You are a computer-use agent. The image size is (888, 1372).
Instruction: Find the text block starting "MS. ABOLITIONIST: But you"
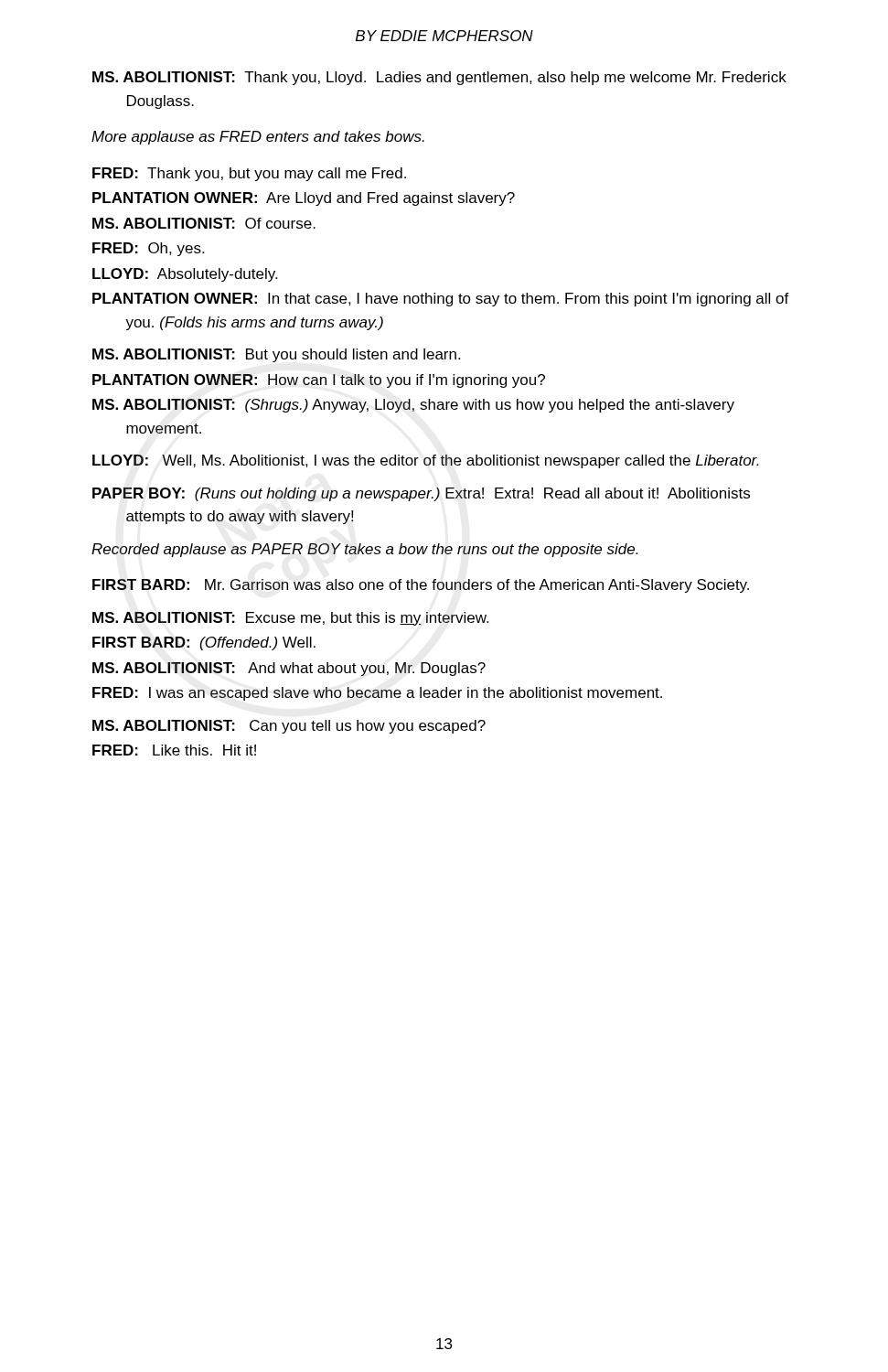pos(277,354)
